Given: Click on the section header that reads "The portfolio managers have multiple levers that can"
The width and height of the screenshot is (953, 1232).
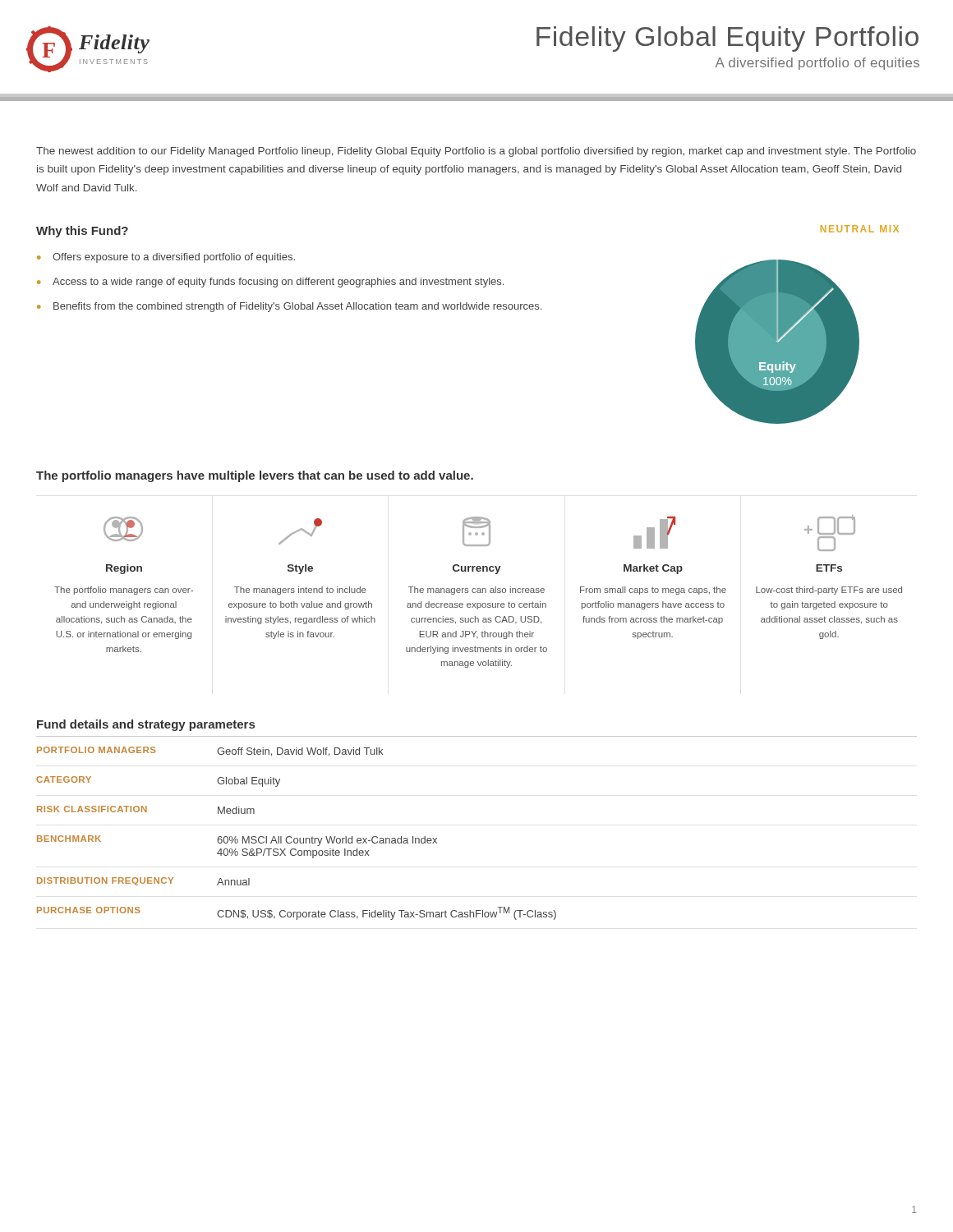Looking at the screenshot, I should tap(476, 475).
